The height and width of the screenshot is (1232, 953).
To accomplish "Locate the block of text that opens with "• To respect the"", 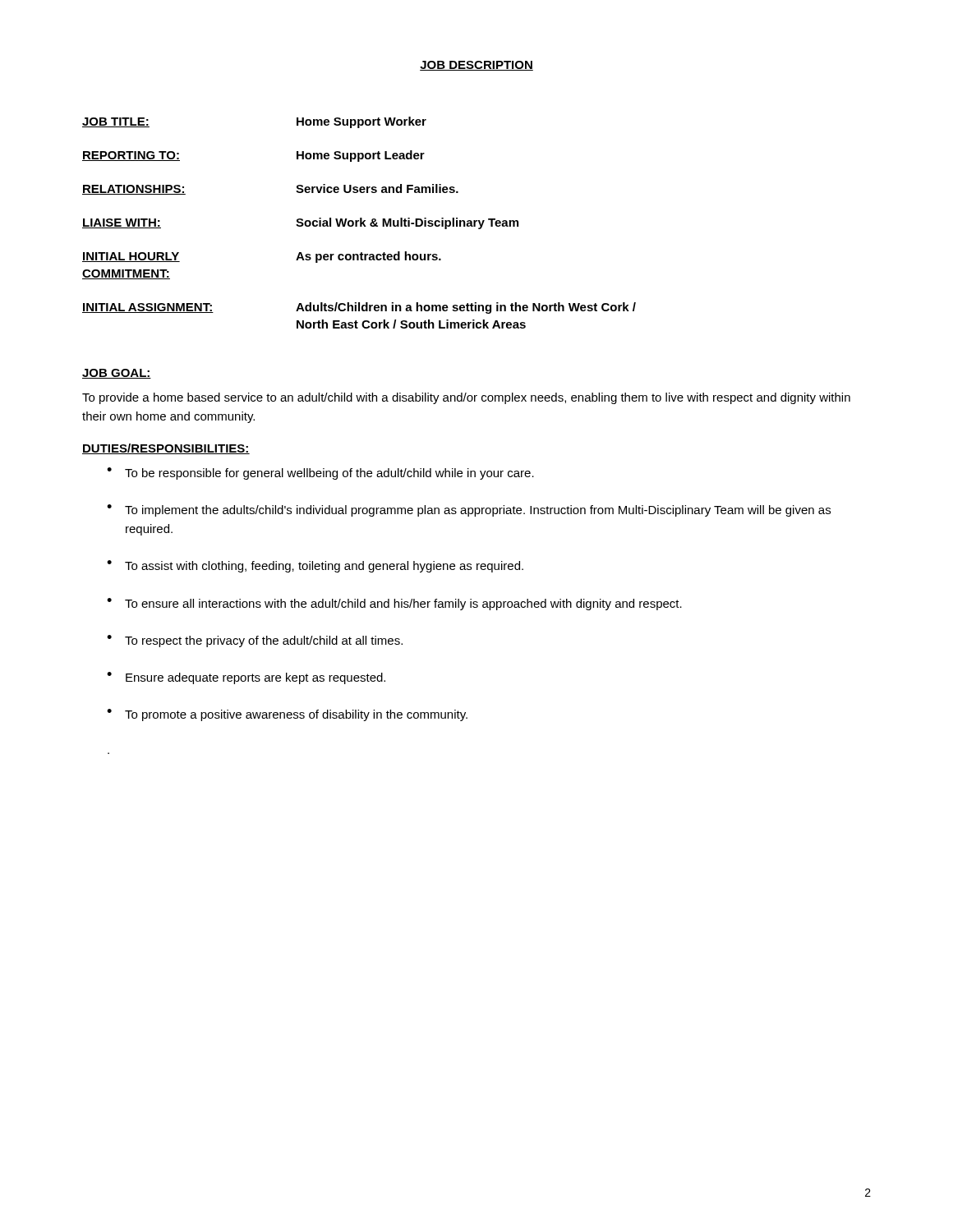I will [x=255, y=640].
